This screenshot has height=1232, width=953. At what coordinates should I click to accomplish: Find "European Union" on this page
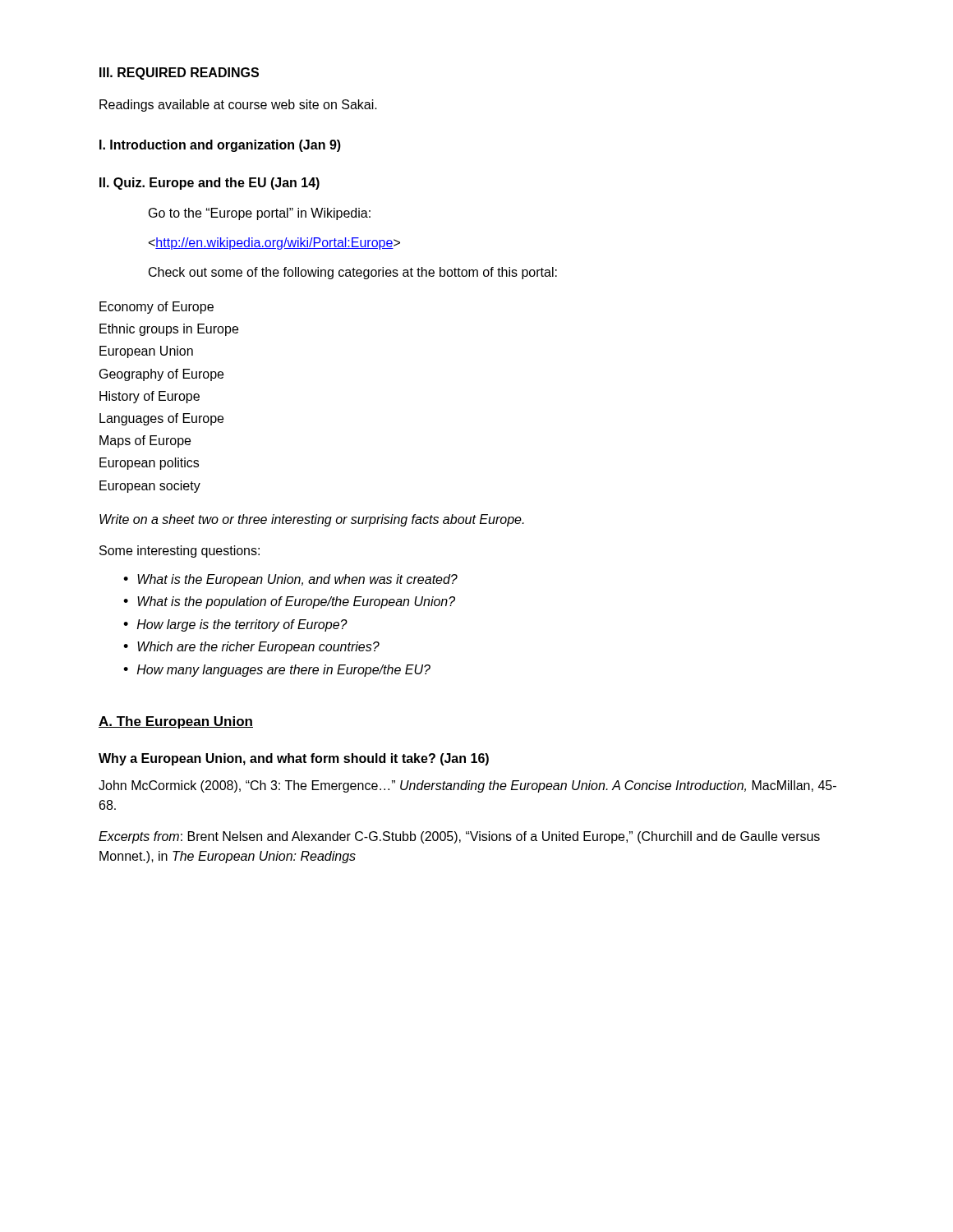point(146,351)
